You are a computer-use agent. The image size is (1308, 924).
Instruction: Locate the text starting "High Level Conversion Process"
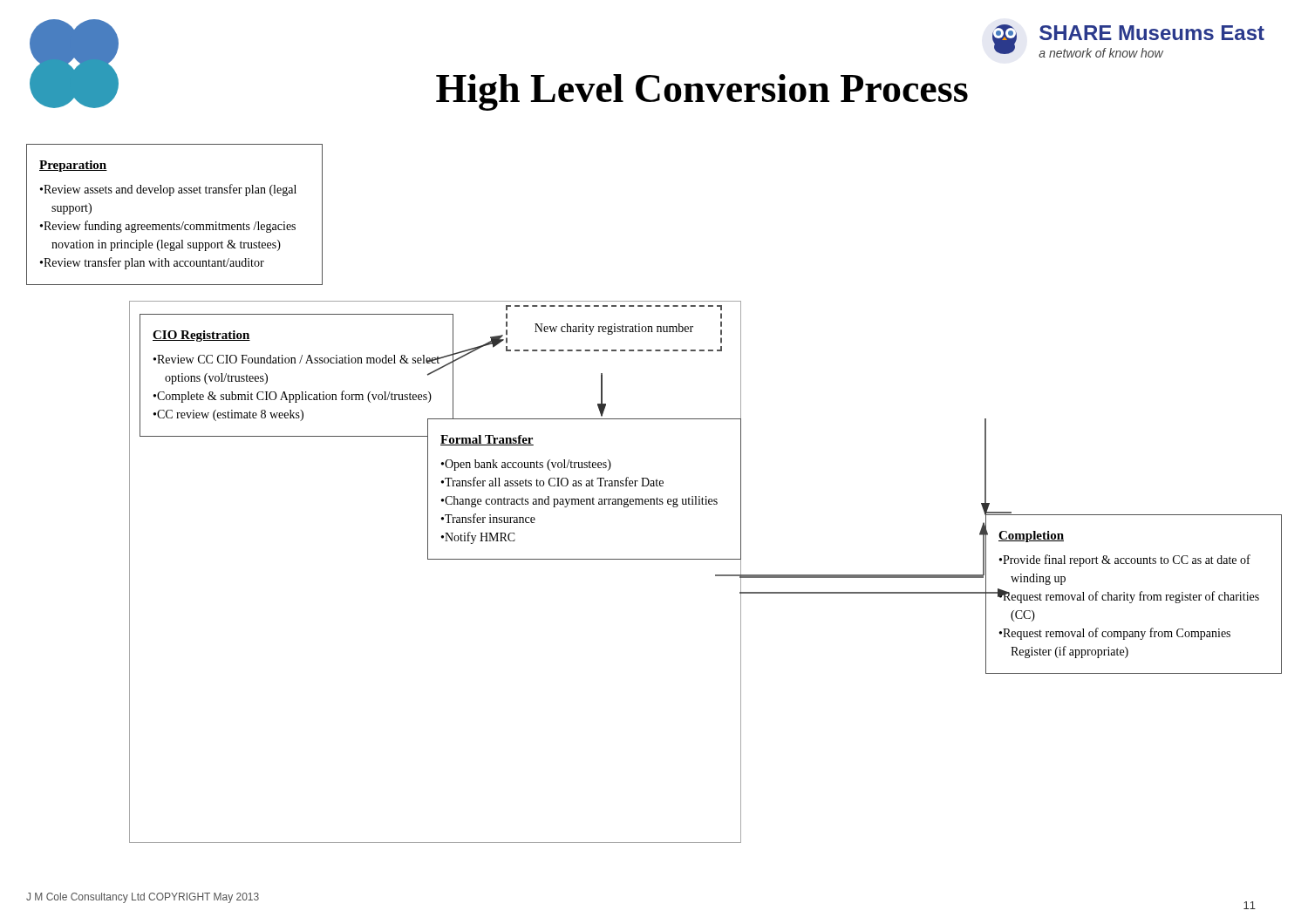[702, 88]
